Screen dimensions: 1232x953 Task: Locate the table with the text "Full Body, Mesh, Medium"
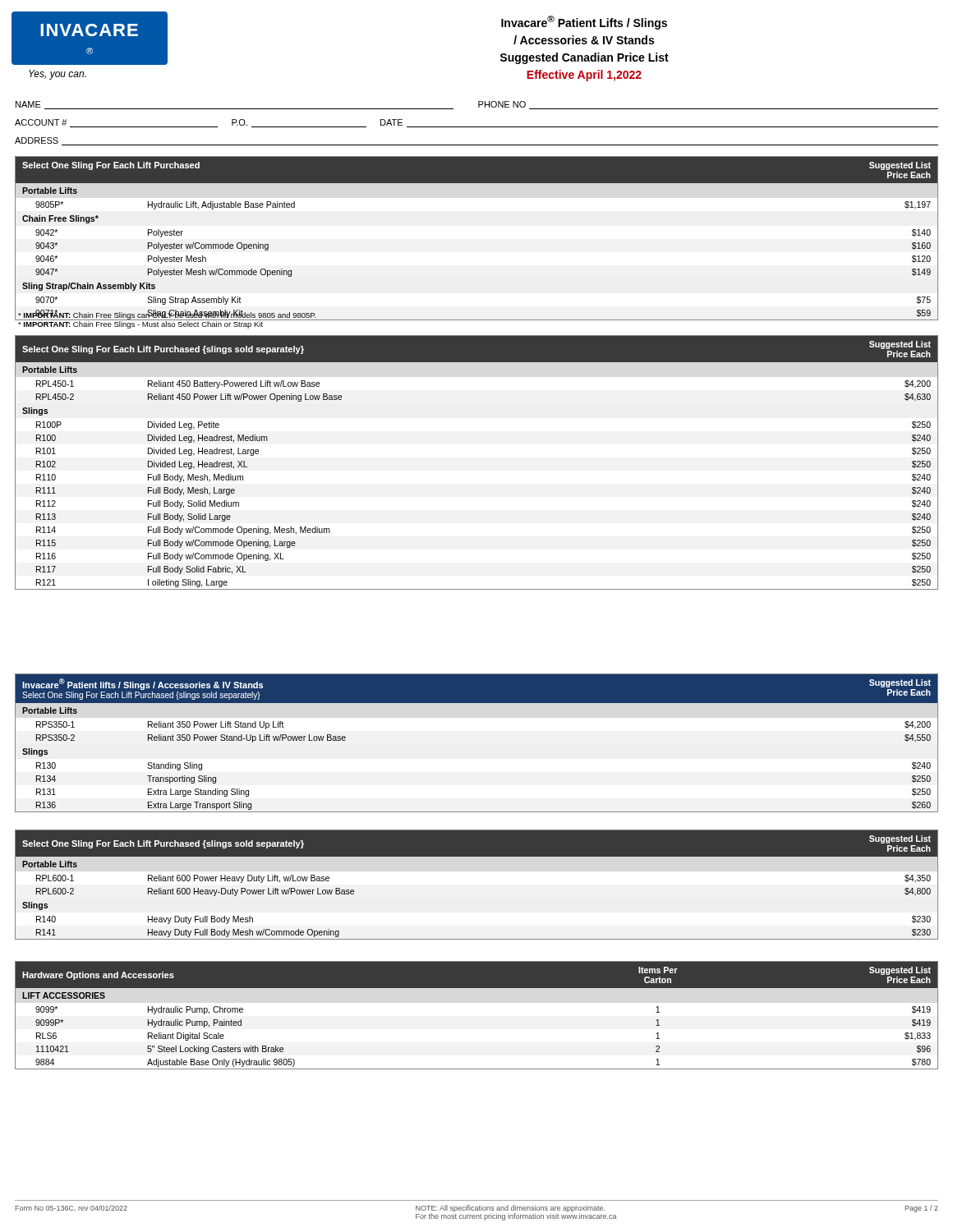click(476, 462)
